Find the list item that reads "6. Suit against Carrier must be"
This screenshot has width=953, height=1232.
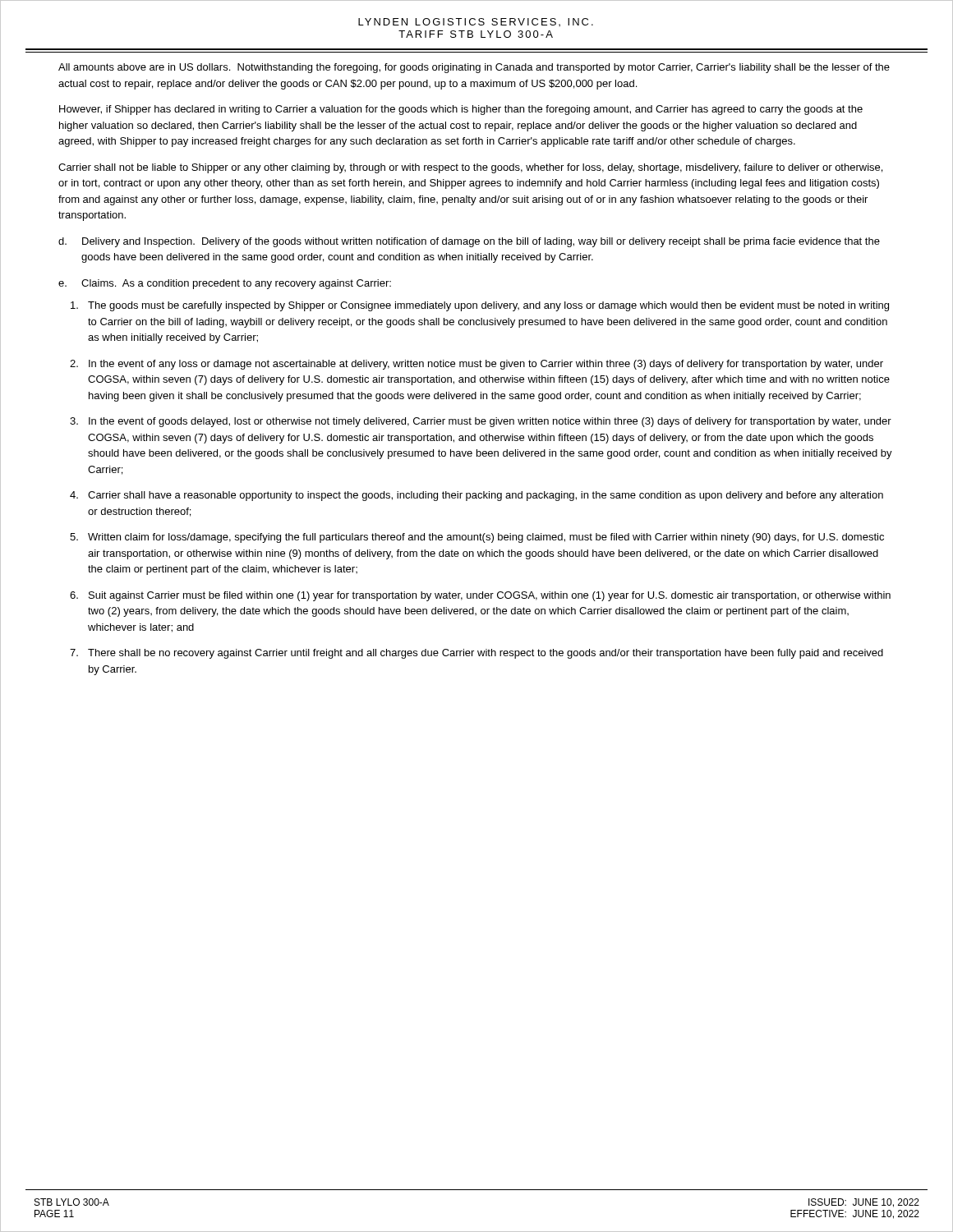[482, 611]
